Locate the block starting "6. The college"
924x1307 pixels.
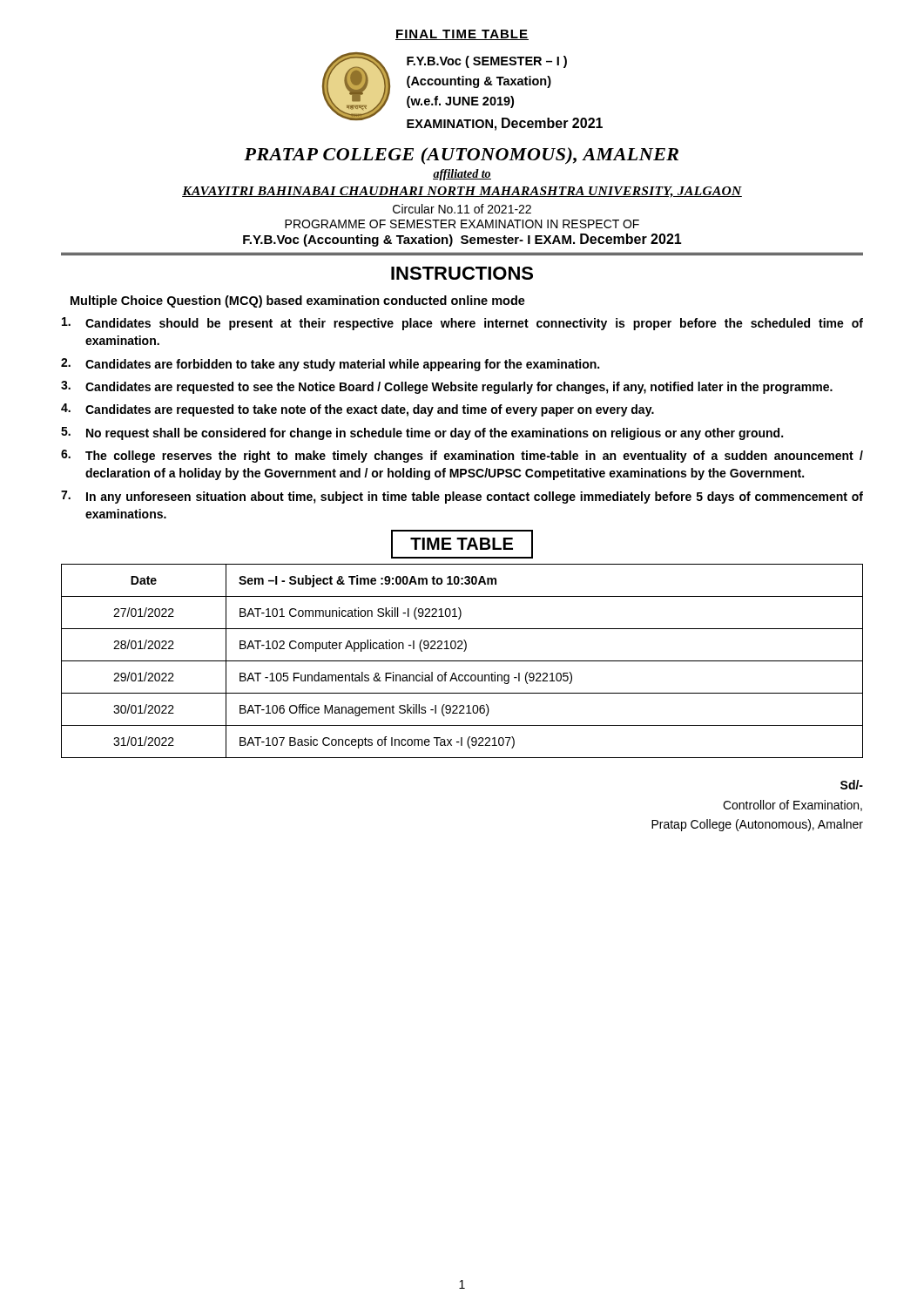point(462,465)
